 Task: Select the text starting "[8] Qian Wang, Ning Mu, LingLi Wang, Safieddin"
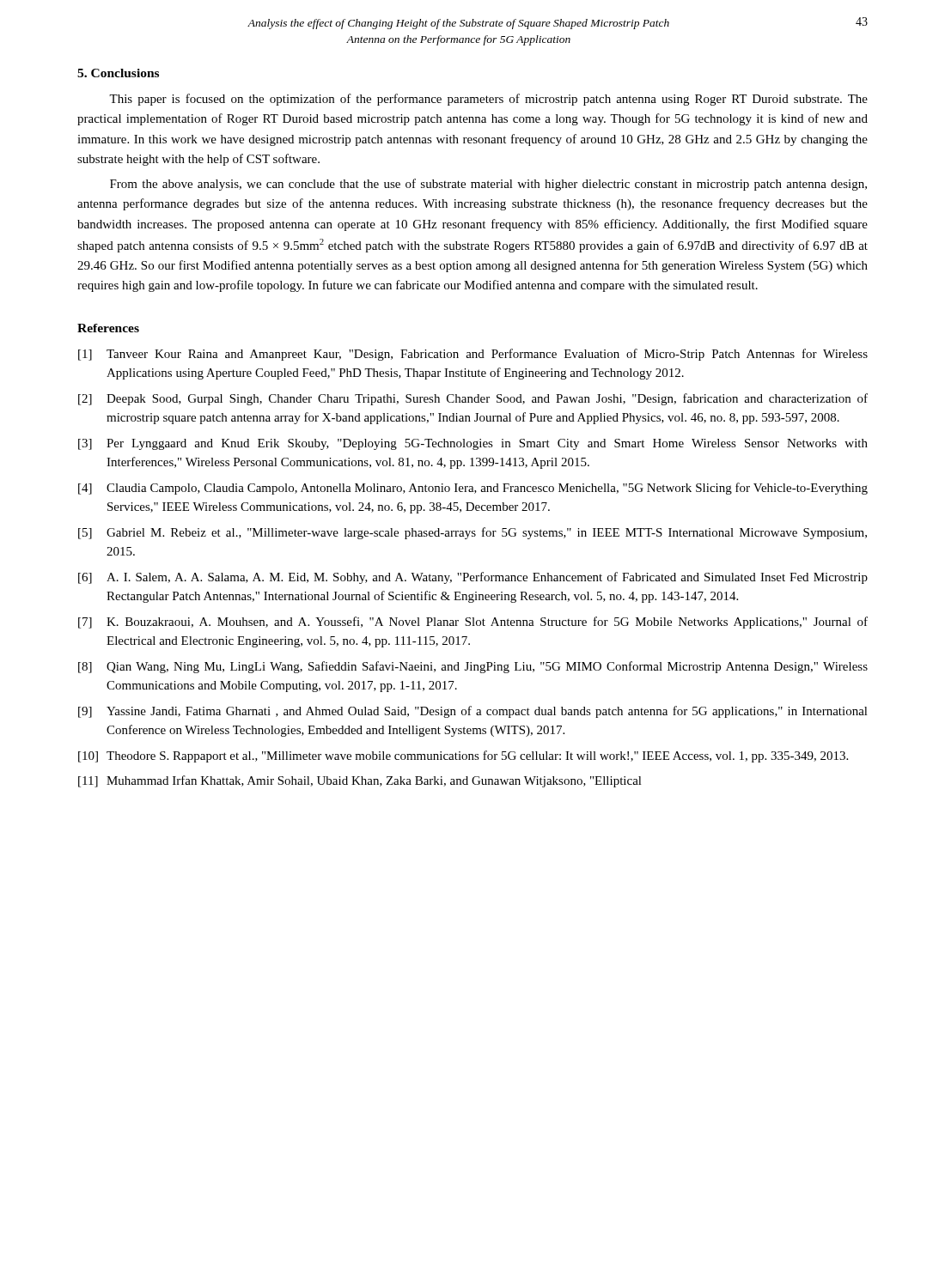[472, 676]
